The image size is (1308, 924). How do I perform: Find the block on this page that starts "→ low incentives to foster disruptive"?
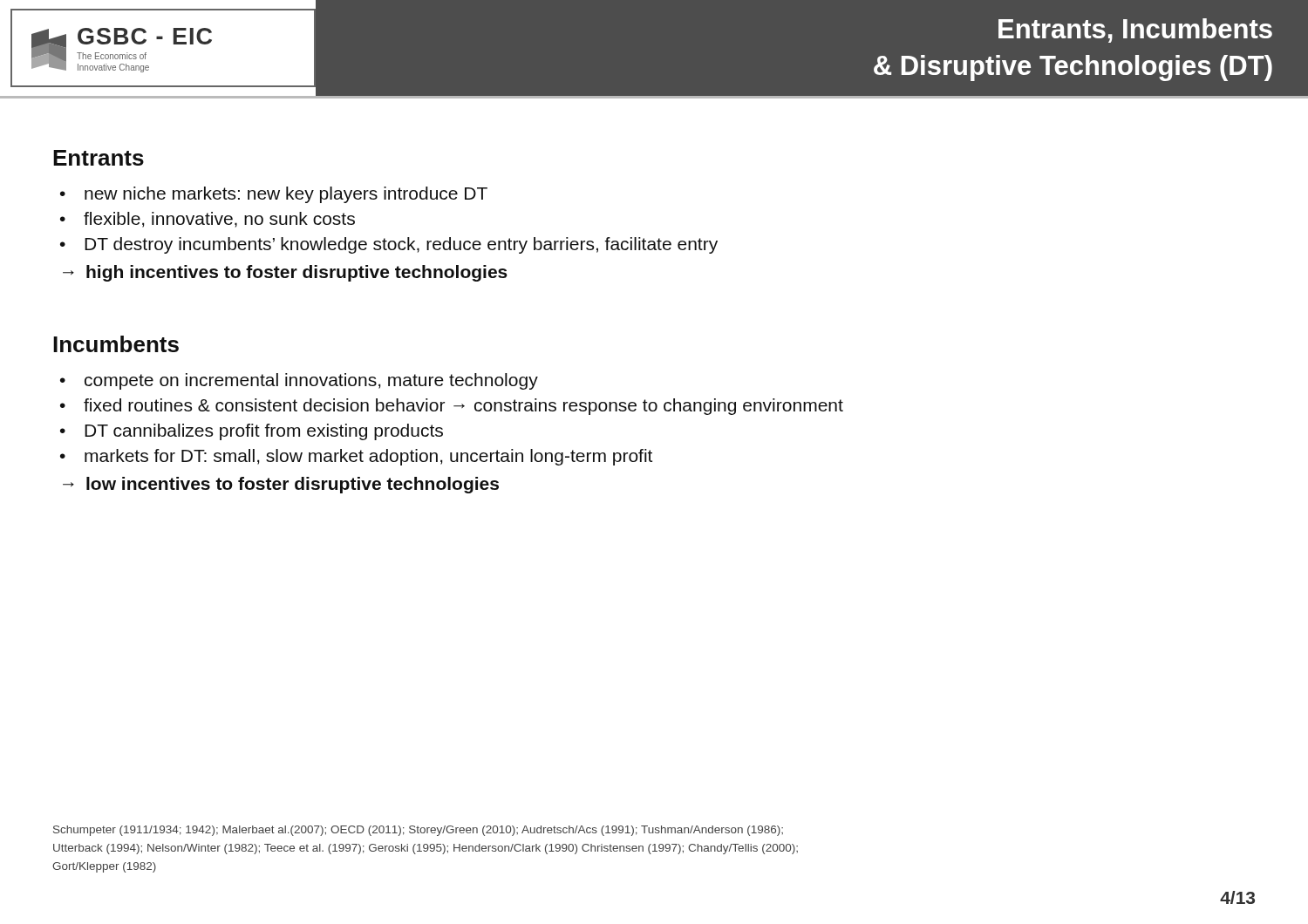pos(279,484)
